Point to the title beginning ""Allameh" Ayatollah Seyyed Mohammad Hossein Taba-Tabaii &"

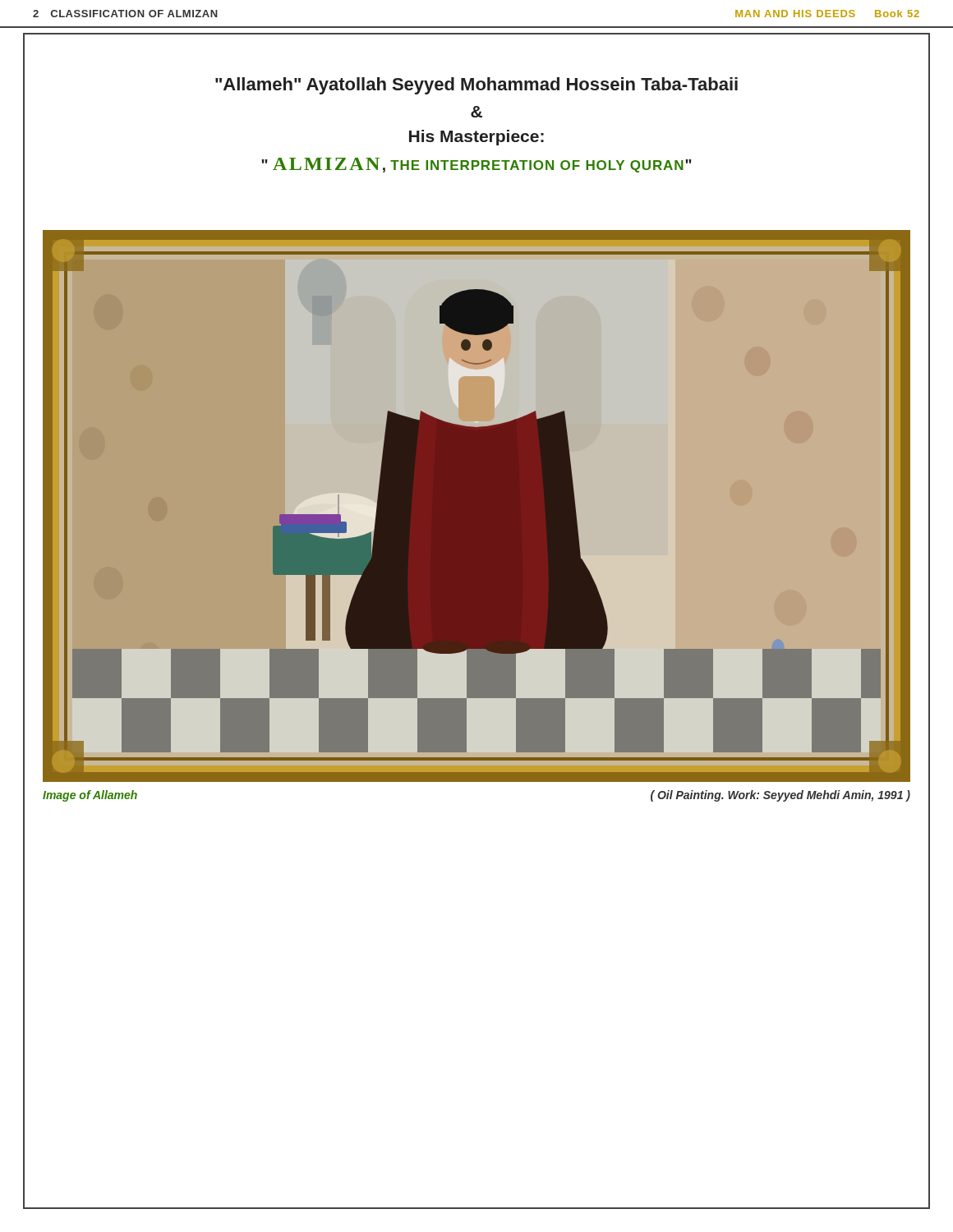point(476,124)
